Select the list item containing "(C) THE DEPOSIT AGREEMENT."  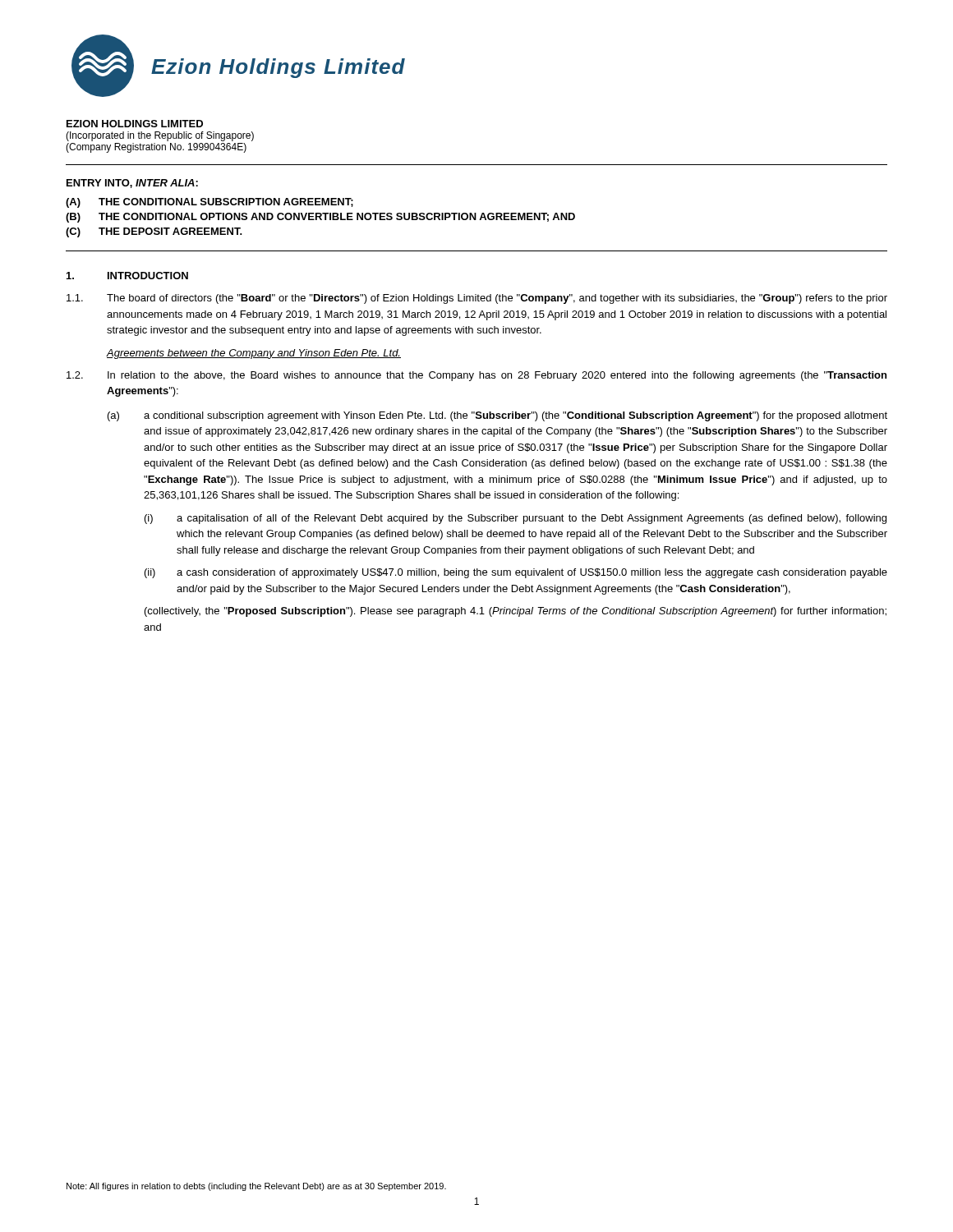click(x=154, y=231)
